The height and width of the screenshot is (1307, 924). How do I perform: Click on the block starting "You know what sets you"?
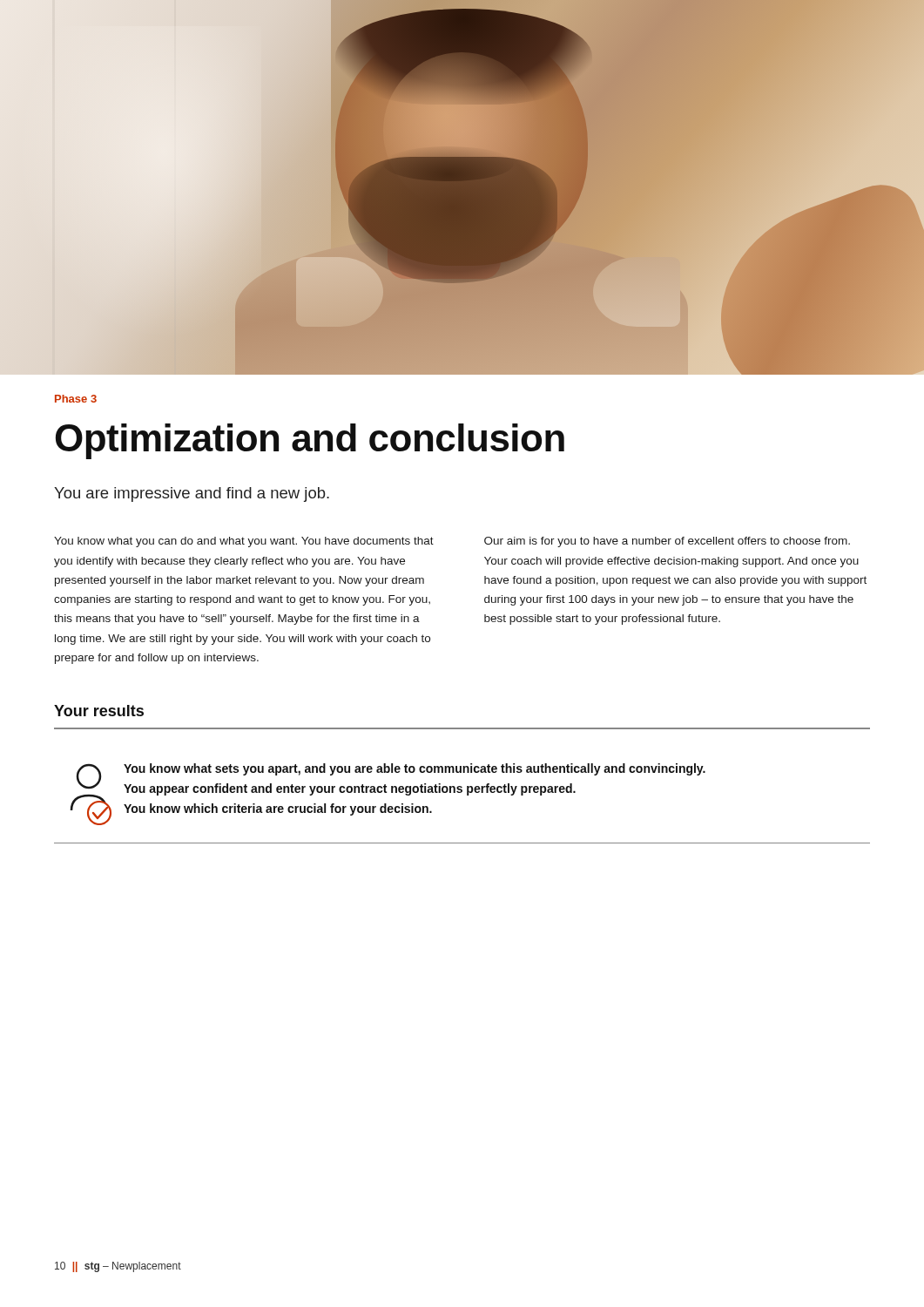[415, 788]
